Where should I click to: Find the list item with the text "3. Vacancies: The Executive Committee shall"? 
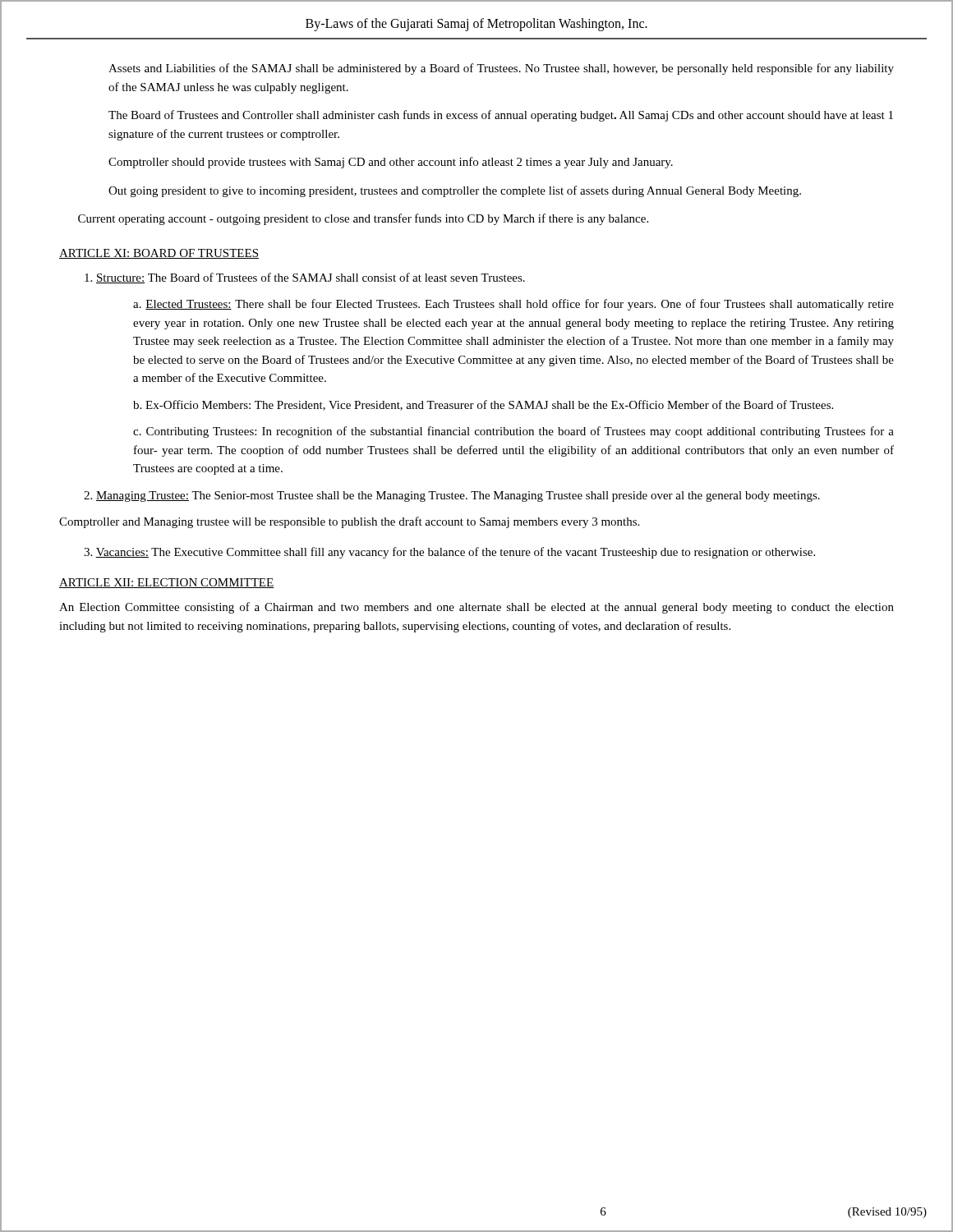click(450, 552)
